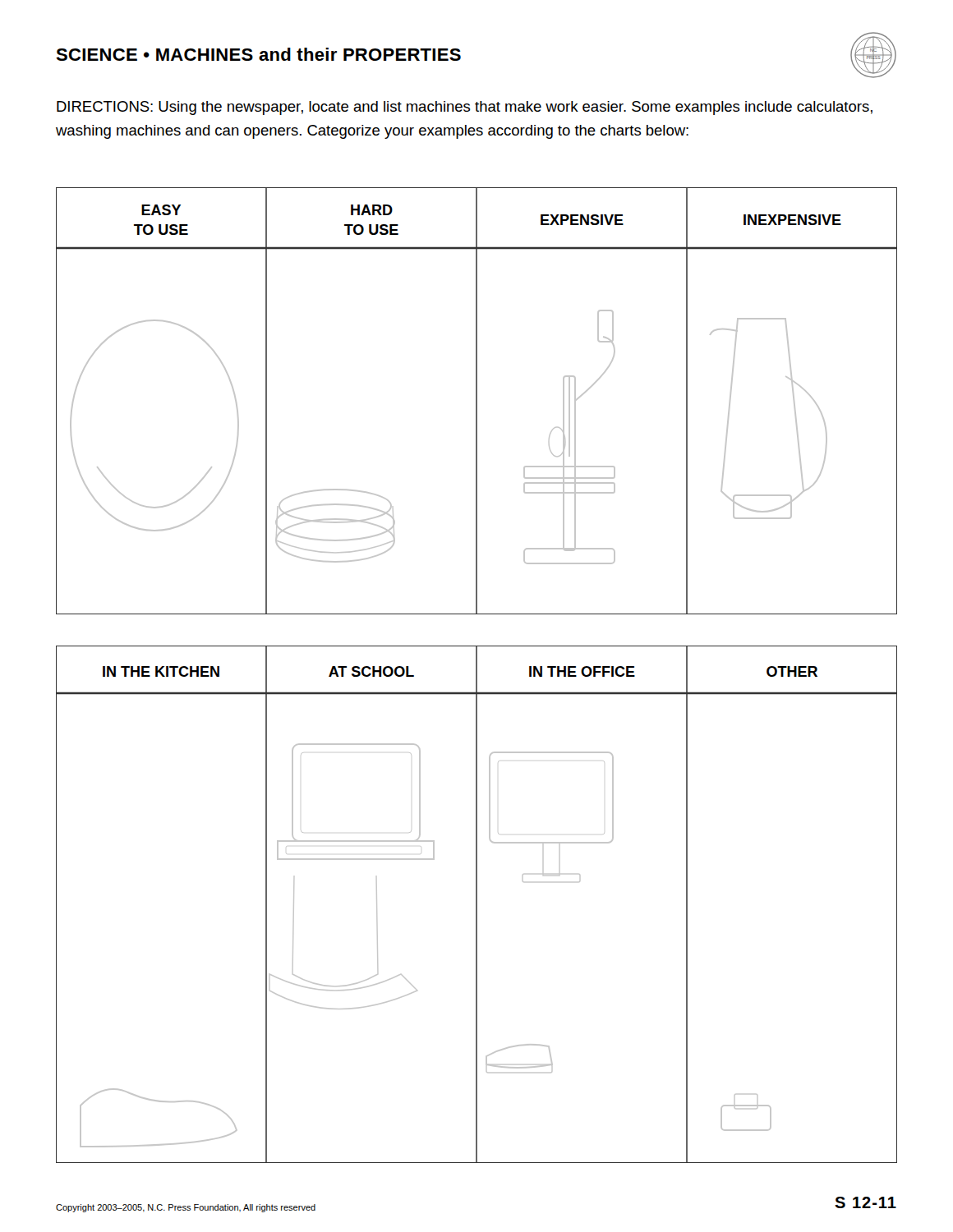Navigate to the element starting "DIRECTIONS: Using the newspaper, locate and"
This screenshot has width=953, height=1232.
pos(465,118)
